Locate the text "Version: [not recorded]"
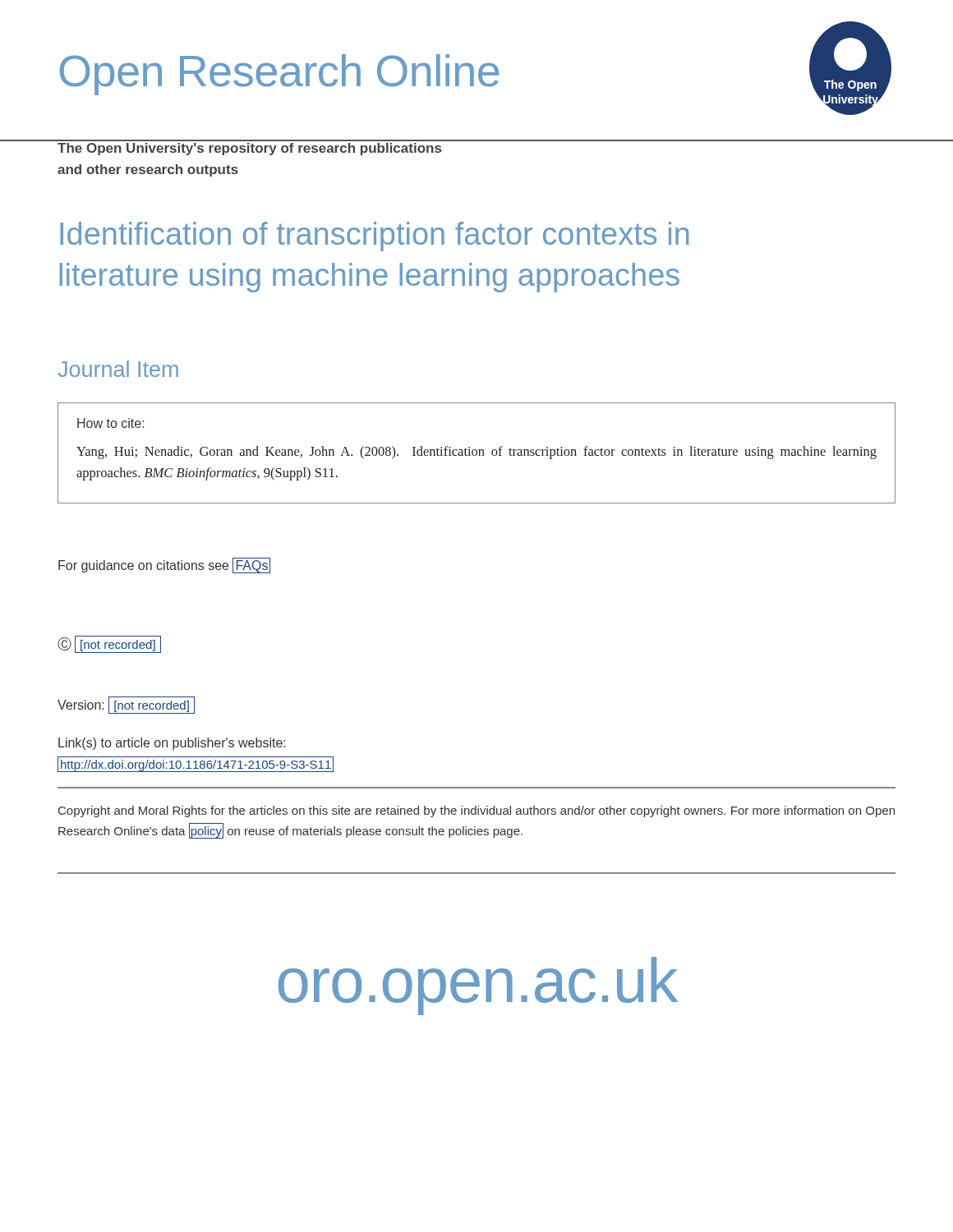Image resolution: width=953 pixels, height=1232 pixels. click(x=126, y=705)
